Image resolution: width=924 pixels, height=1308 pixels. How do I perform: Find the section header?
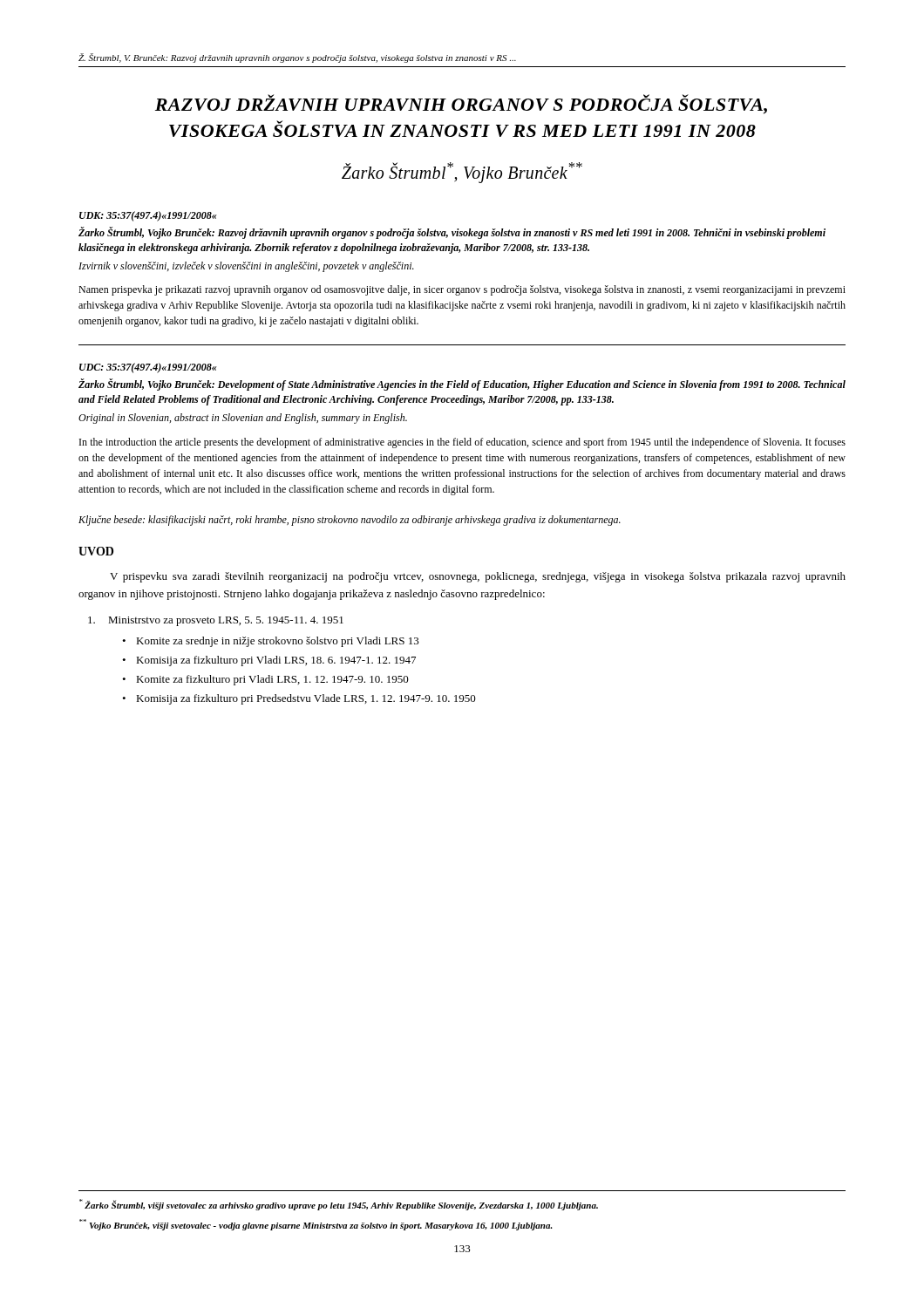click(96, 551)
